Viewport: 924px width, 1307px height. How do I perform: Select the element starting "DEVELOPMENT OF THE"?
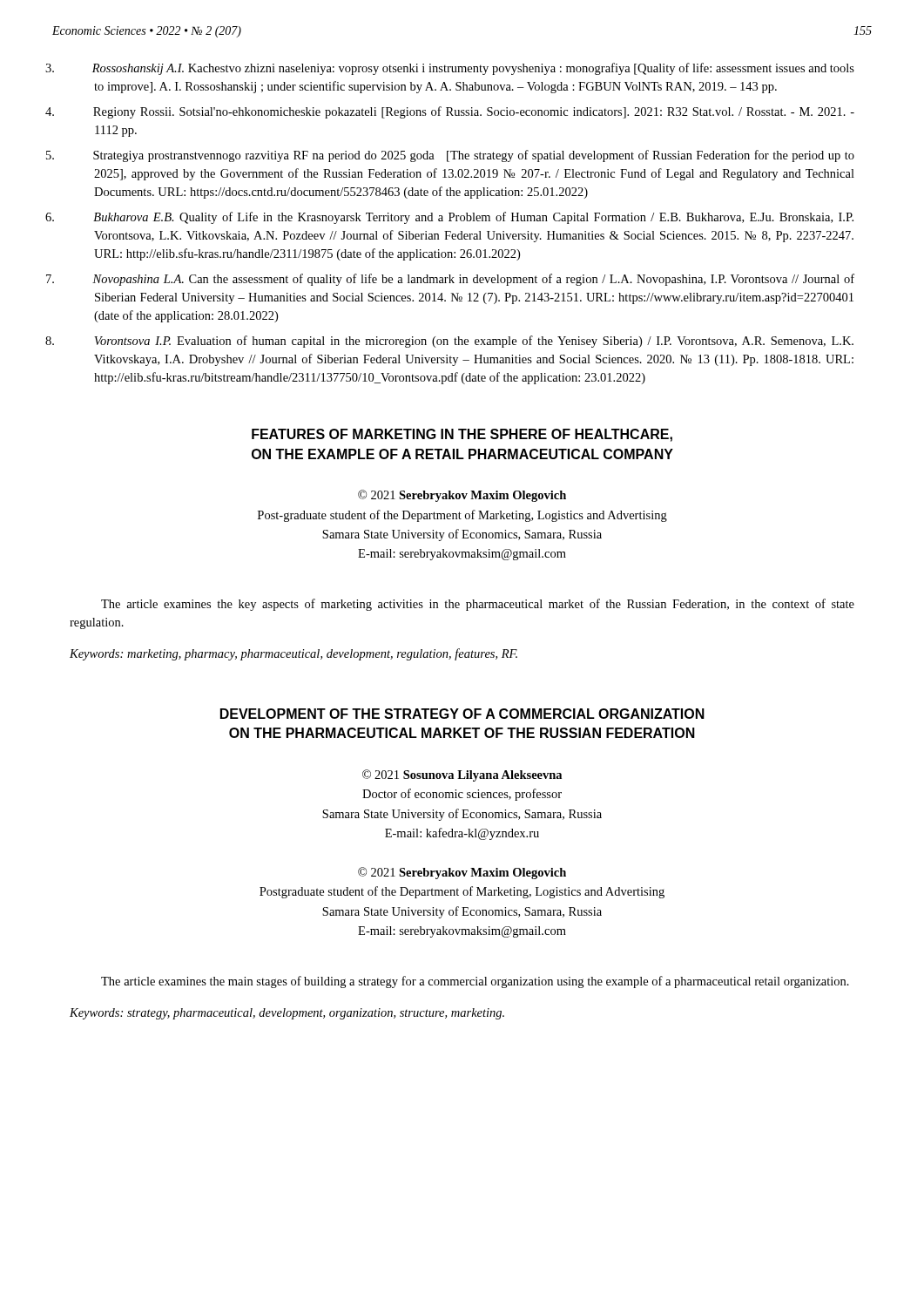pyautogui.click(x=462, y=724)
